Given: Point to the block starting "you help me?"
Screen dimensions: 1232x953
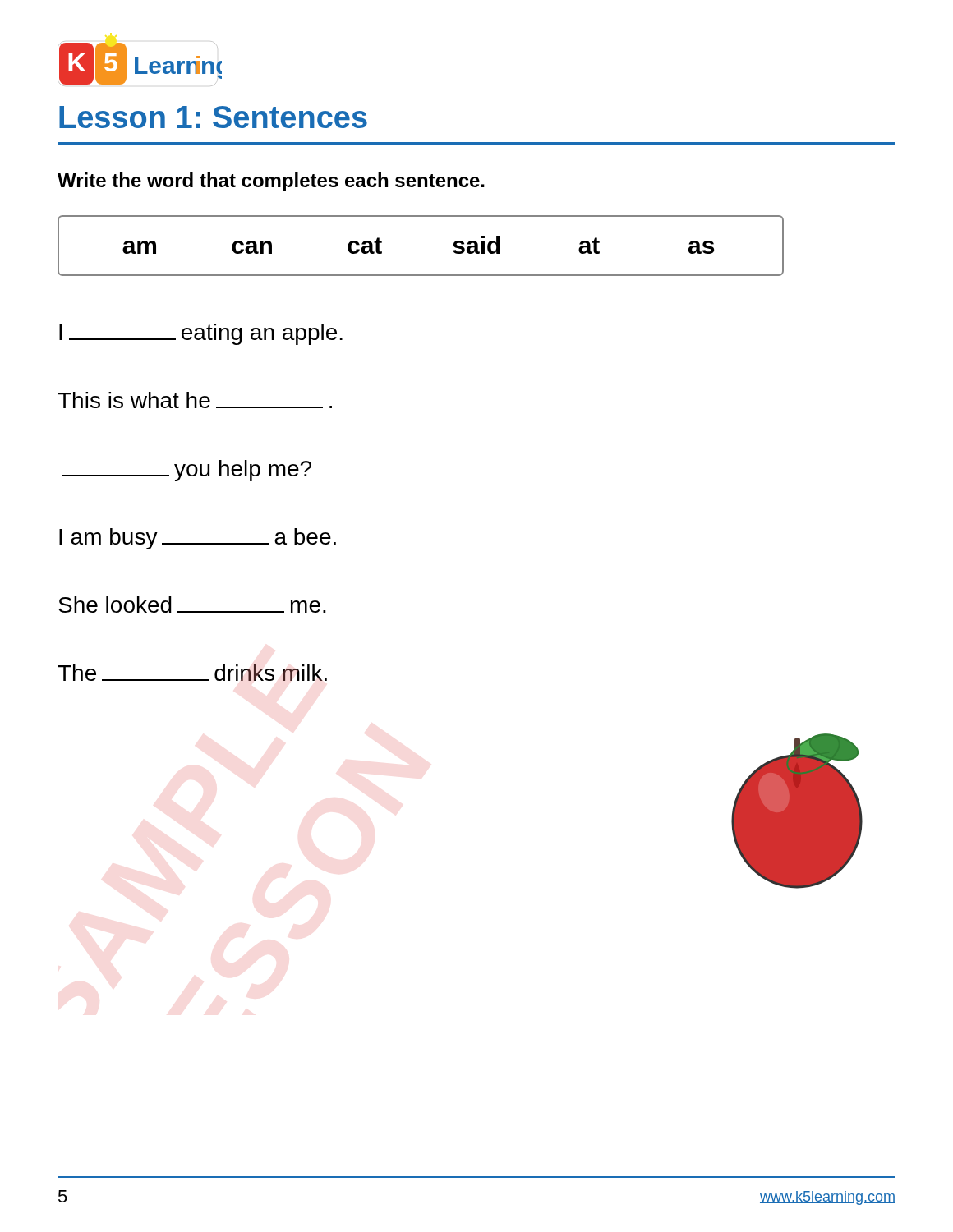Looking at the screenshot, I should coord(187,467).
